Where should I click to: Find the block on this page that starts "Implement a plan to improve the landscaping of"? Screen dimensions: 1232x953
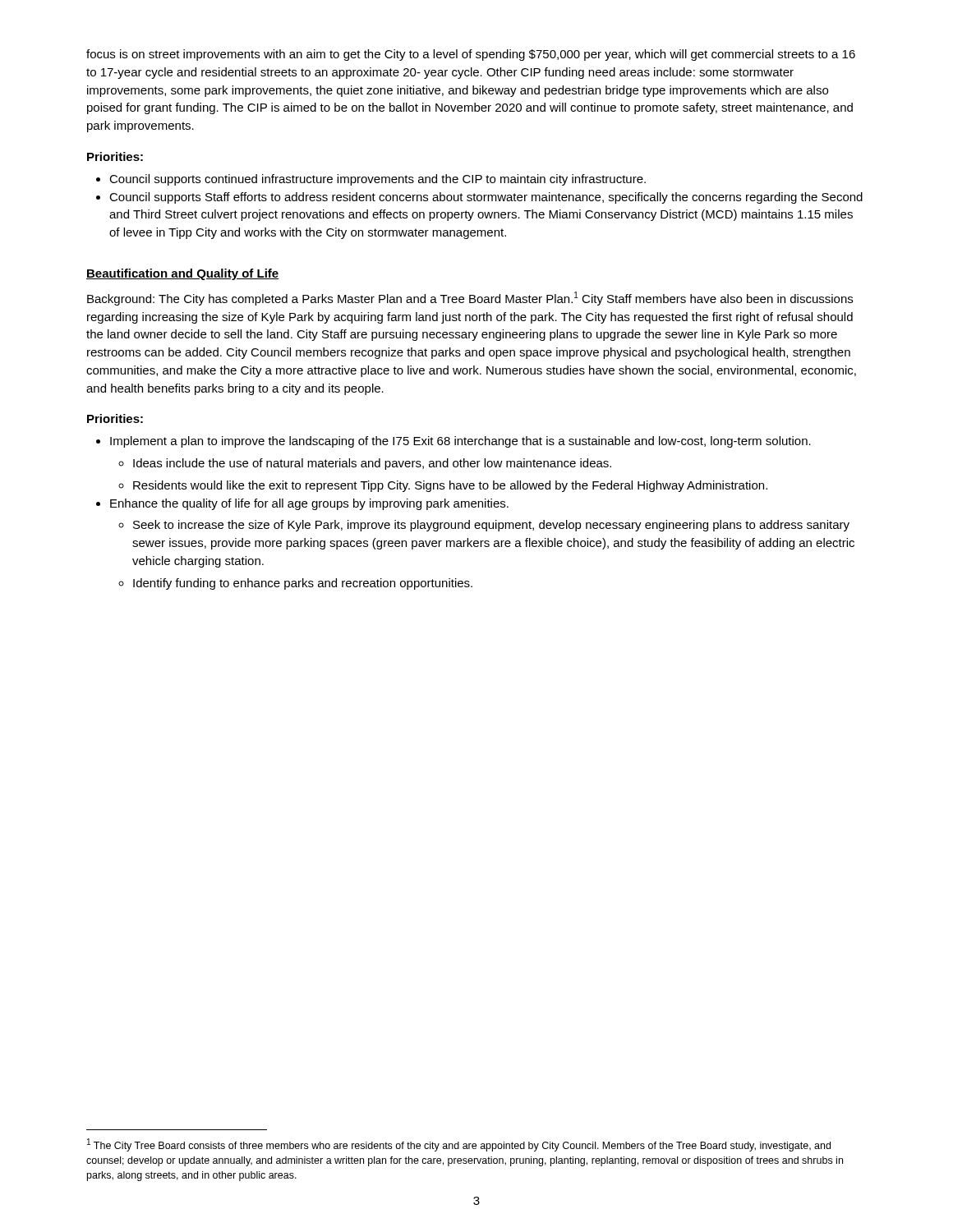[476, 463]
